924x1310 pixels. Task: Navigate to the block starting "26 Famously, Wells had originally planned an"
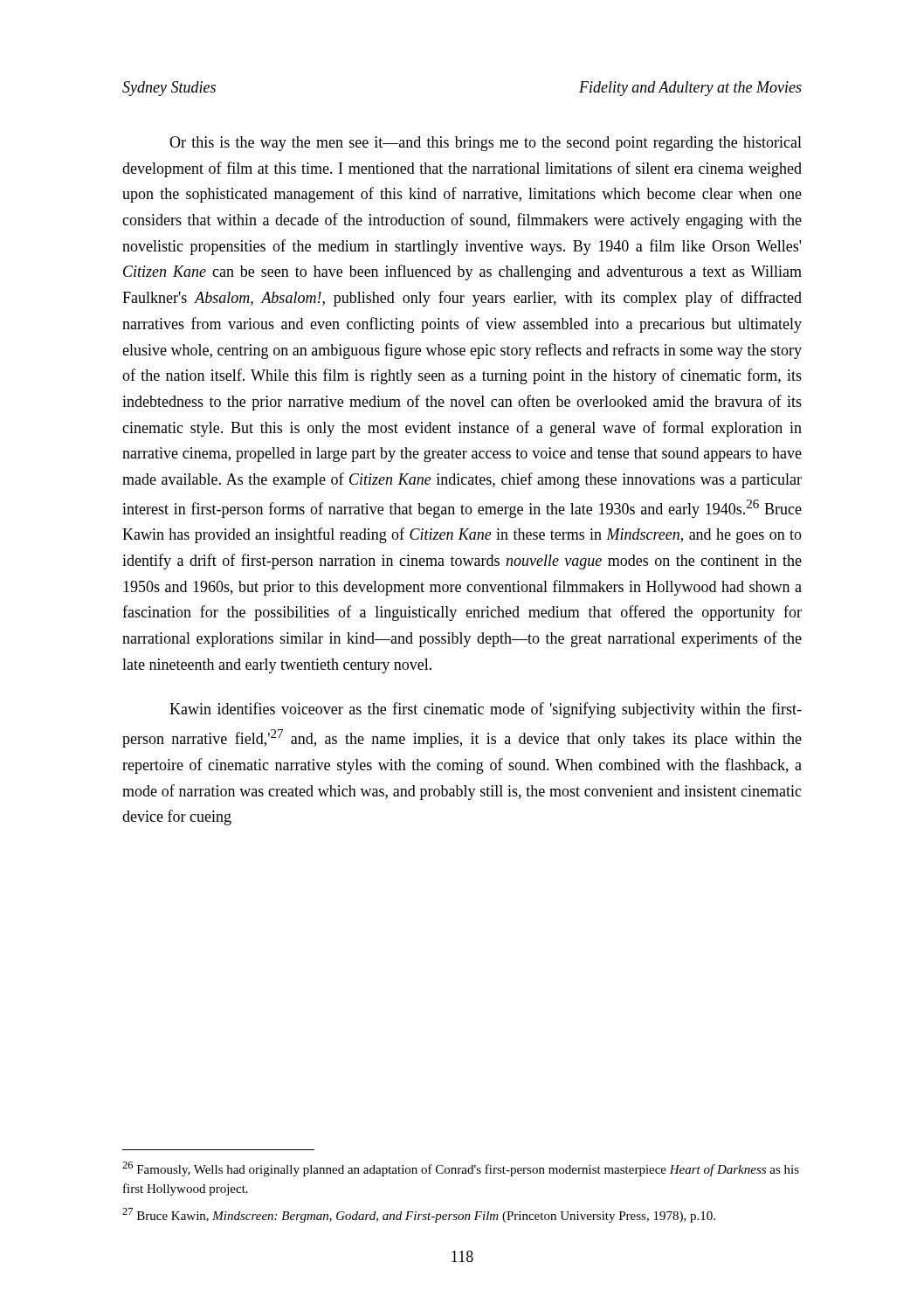click(x=461, y=1177)
